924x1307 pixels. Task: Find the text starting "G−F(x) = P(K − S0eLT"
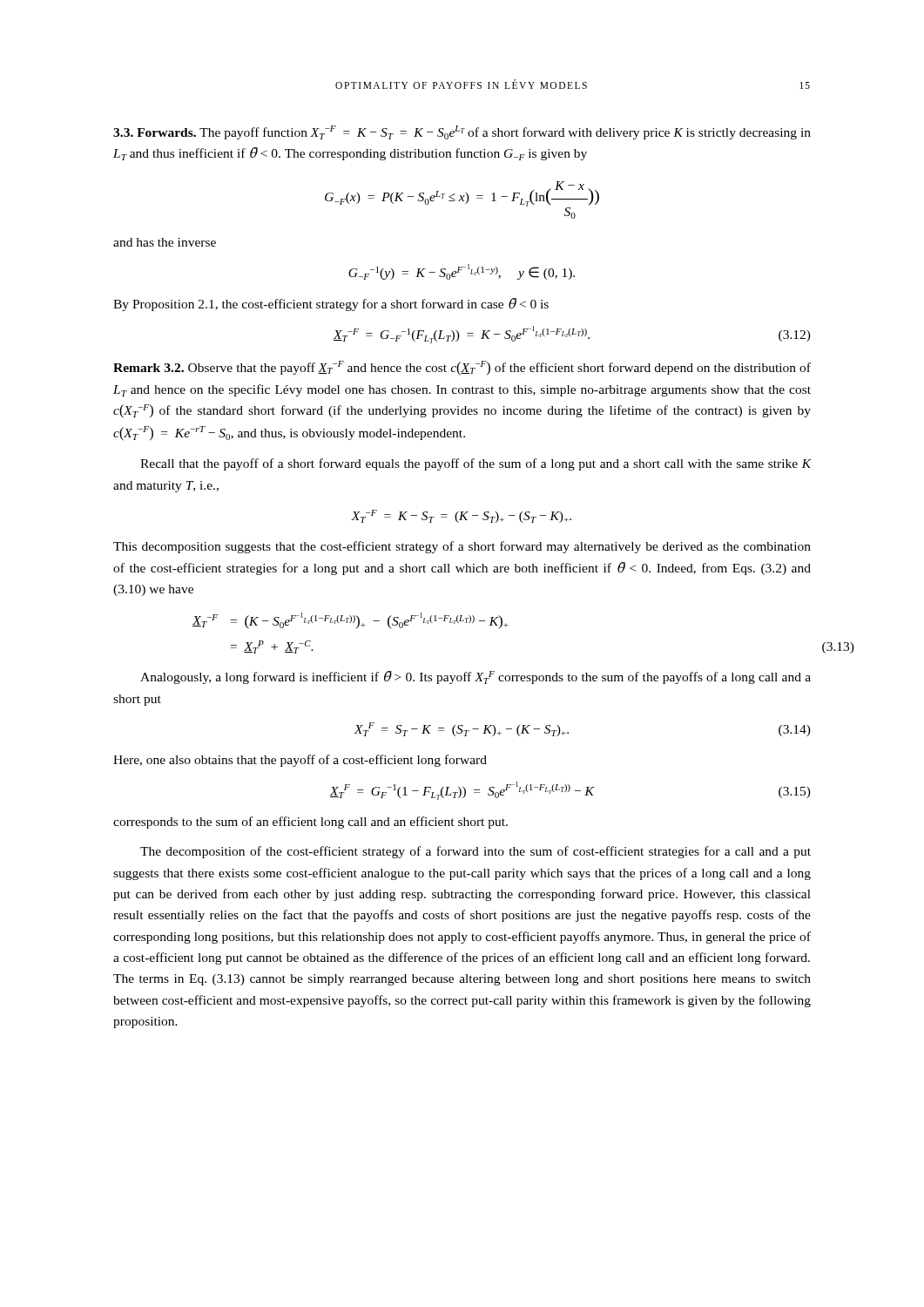click(462, 199)
